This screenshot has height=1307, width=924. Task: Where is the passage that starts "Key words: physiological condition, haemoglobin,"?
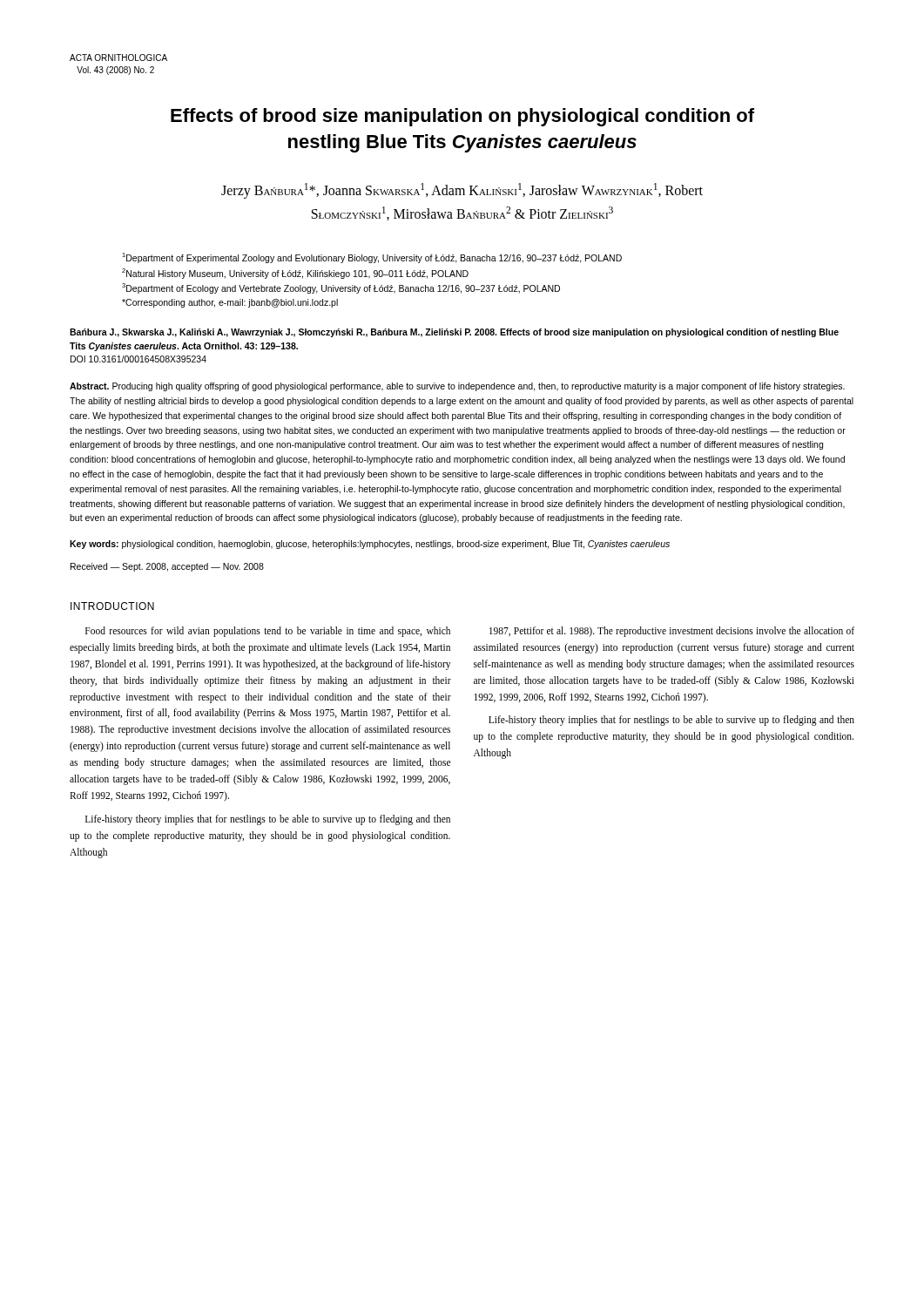click(370, 544)
